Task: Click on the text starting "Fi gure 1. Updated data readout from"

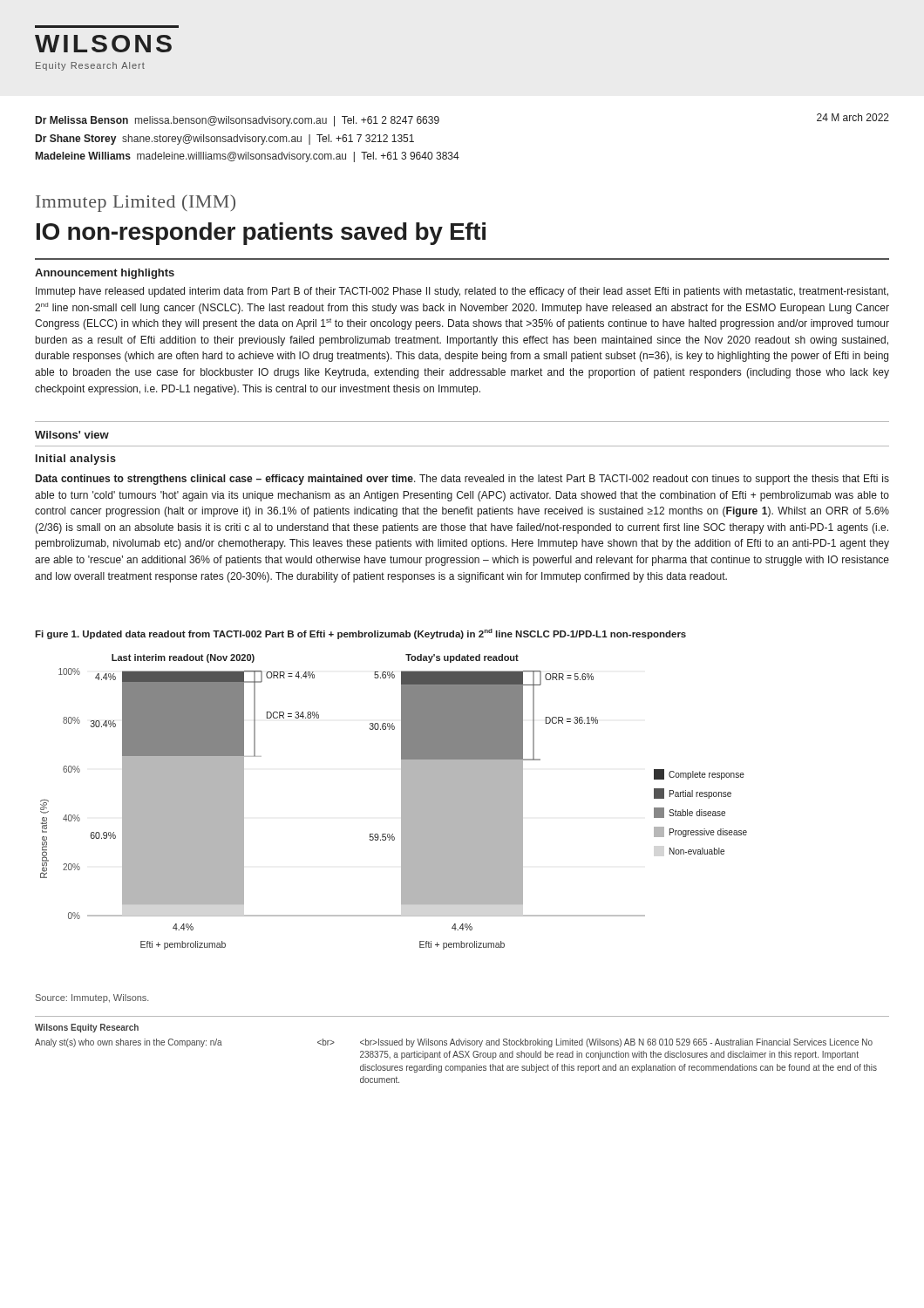Action: [361, 633]
